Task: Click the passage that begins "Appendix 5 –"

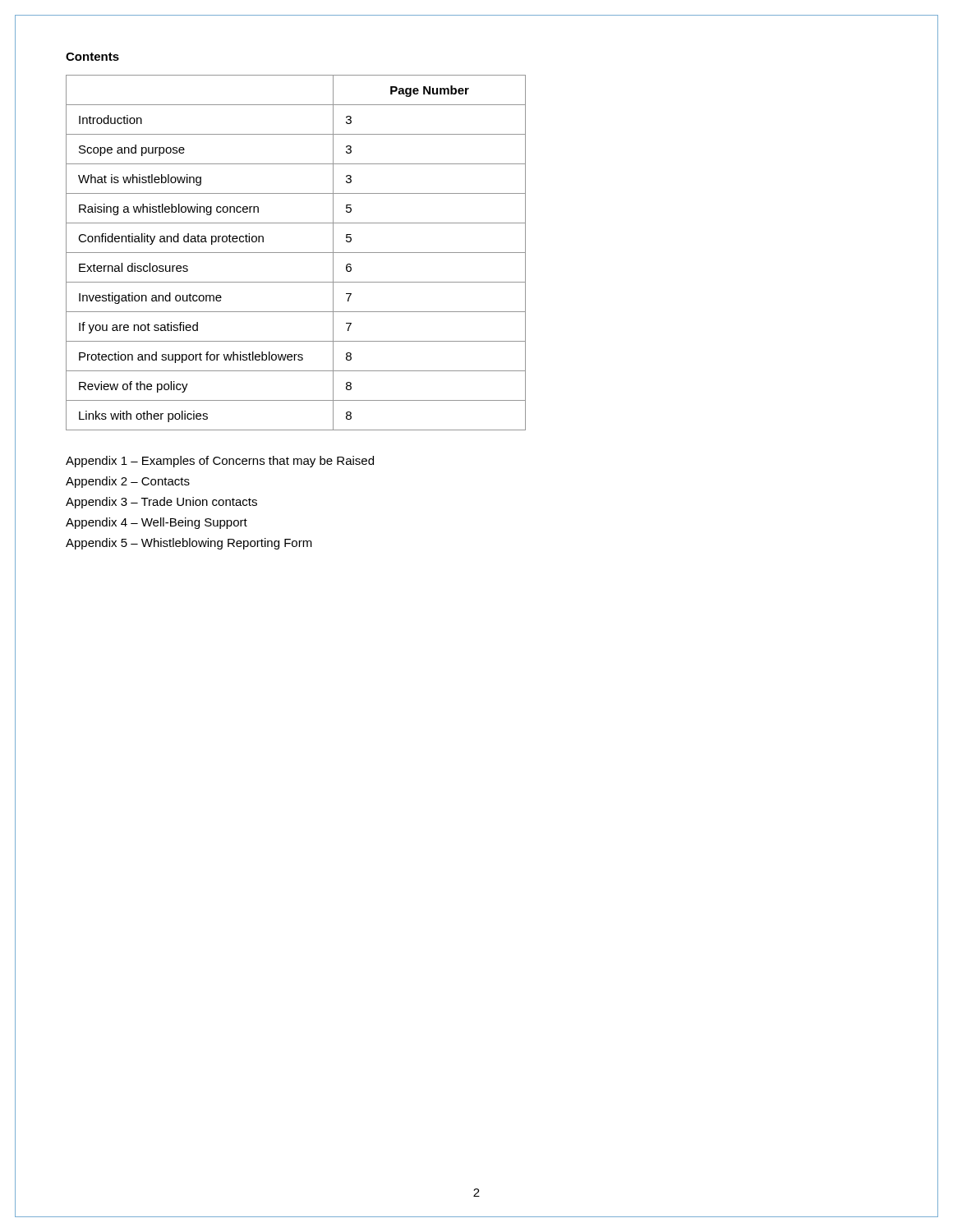Action: 189,543
